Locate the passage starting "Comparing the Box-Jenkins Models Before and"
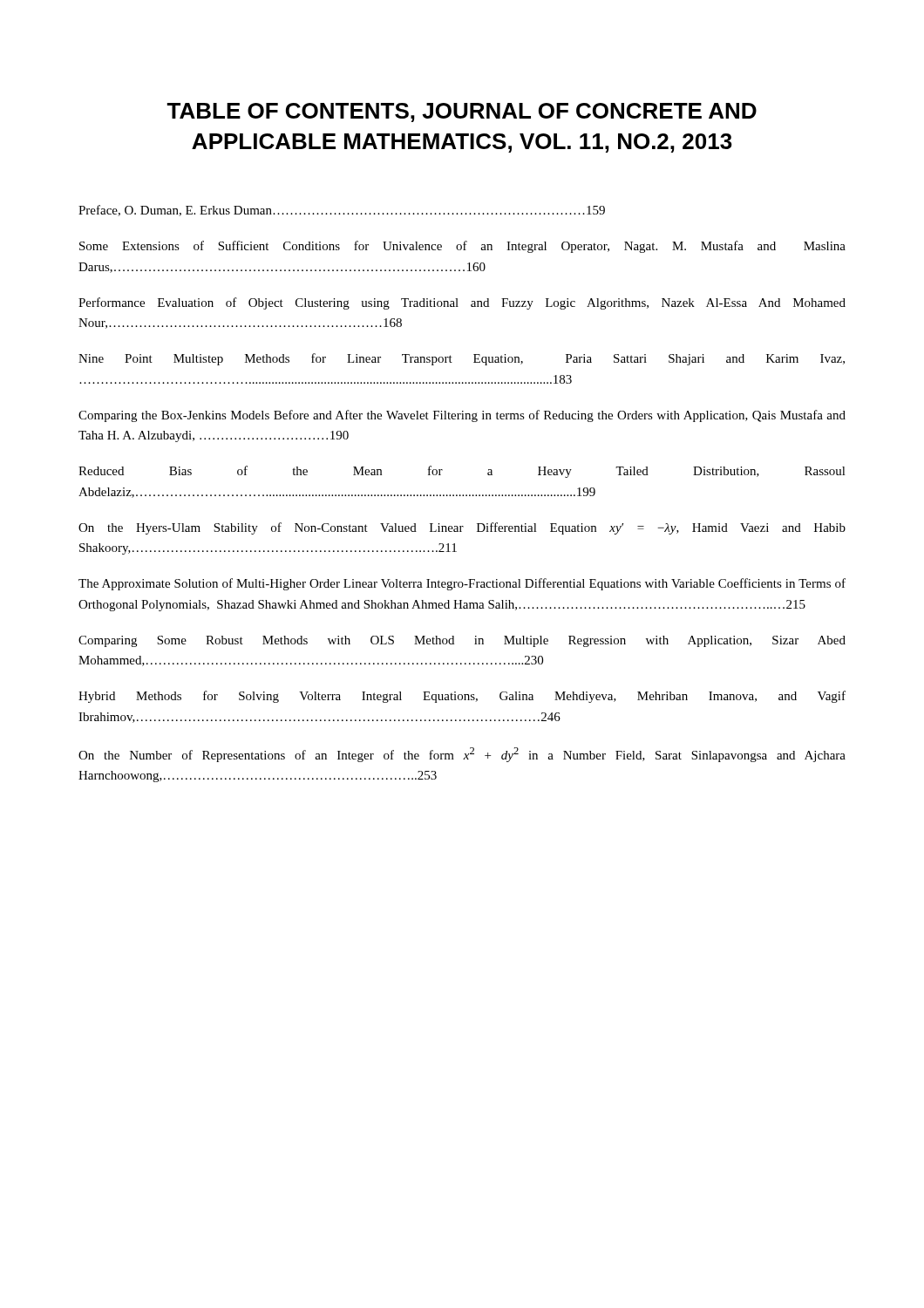The width and height of the screenshot is (924, 1308). tap(462, 425)
